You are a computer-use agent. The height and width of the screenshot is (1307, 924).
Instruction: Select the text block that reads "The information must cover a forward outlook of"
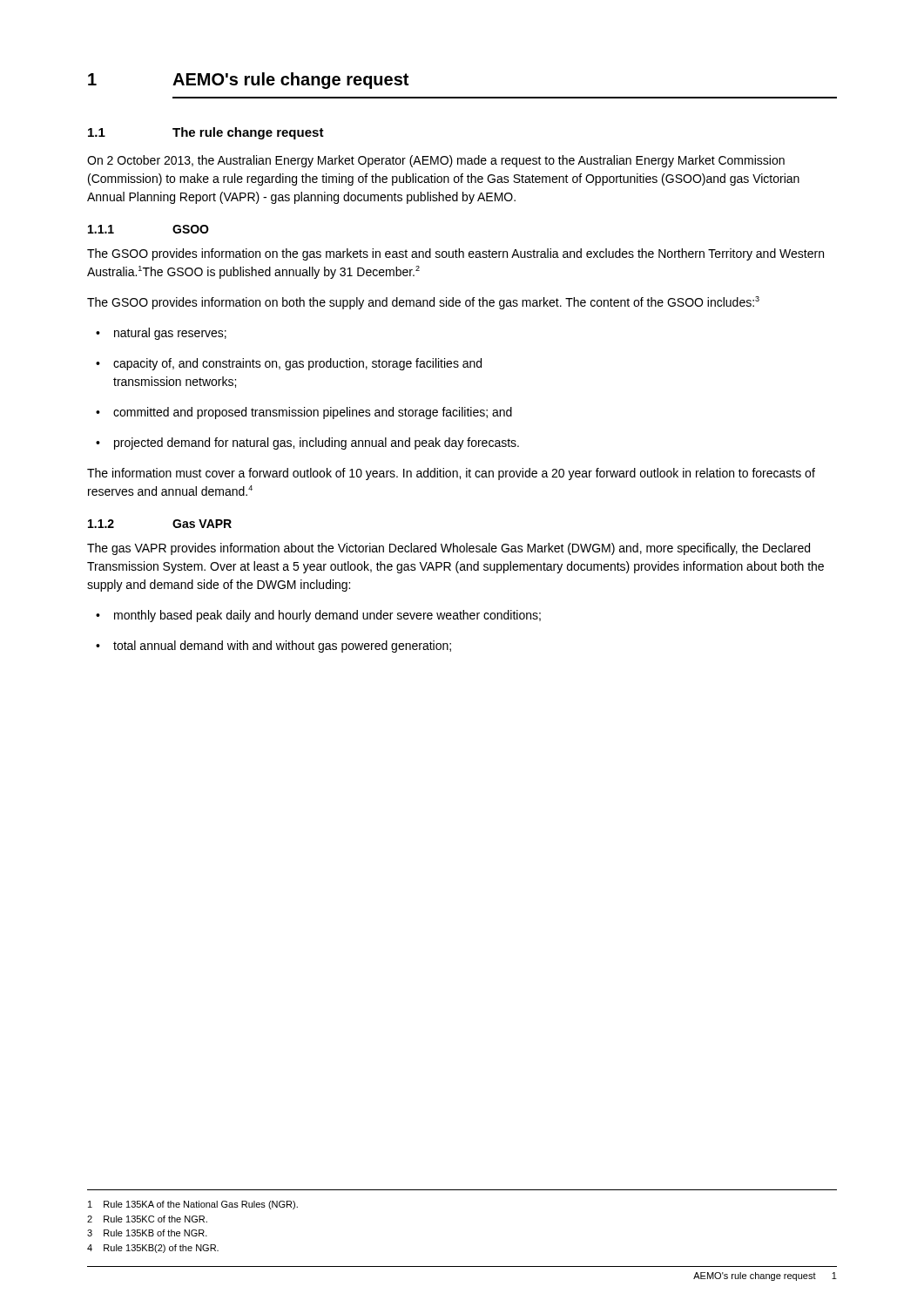pyautogui.click(x=462, y=483)
